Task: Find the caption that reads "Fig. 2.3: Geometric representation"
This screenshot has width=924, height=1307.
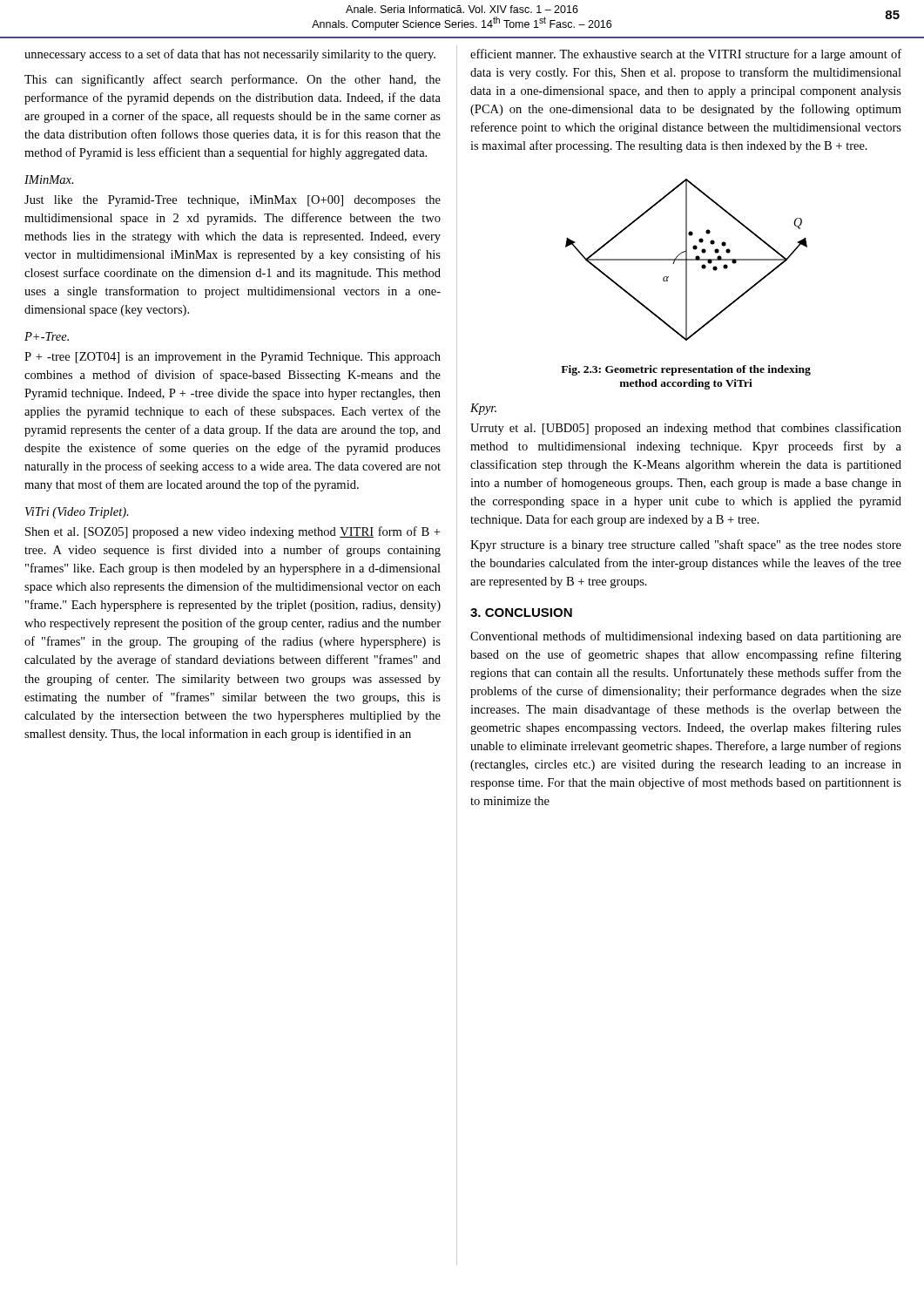Action: tap(686, 376)
